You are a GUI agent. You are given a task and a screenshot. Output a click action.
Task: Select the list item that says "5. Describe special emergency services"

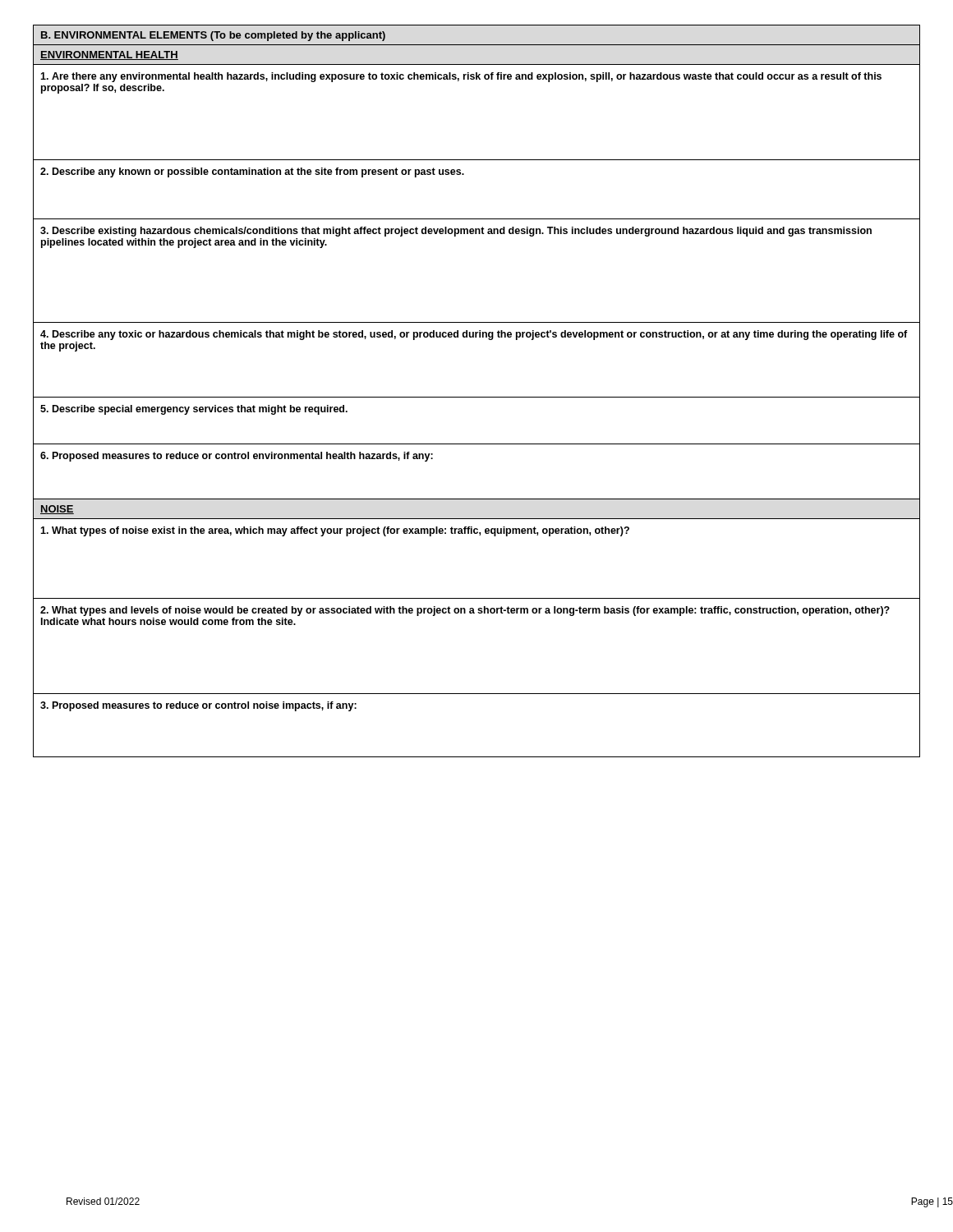(x=194, y=409)
